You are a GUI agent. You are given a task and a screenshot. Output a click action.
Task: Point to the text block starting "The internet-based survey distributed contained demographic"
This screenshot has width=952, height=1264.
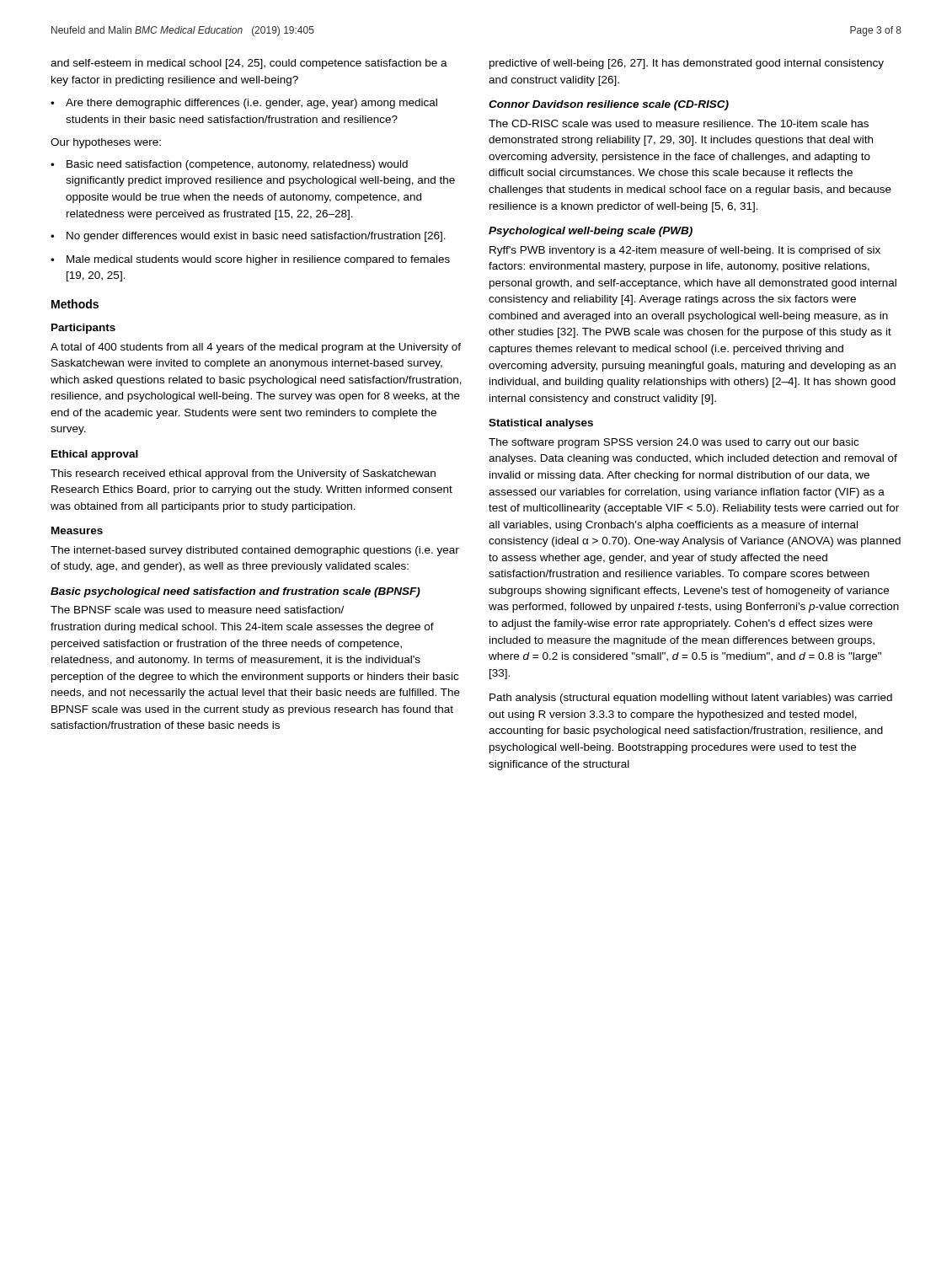(x=255, y=558)
